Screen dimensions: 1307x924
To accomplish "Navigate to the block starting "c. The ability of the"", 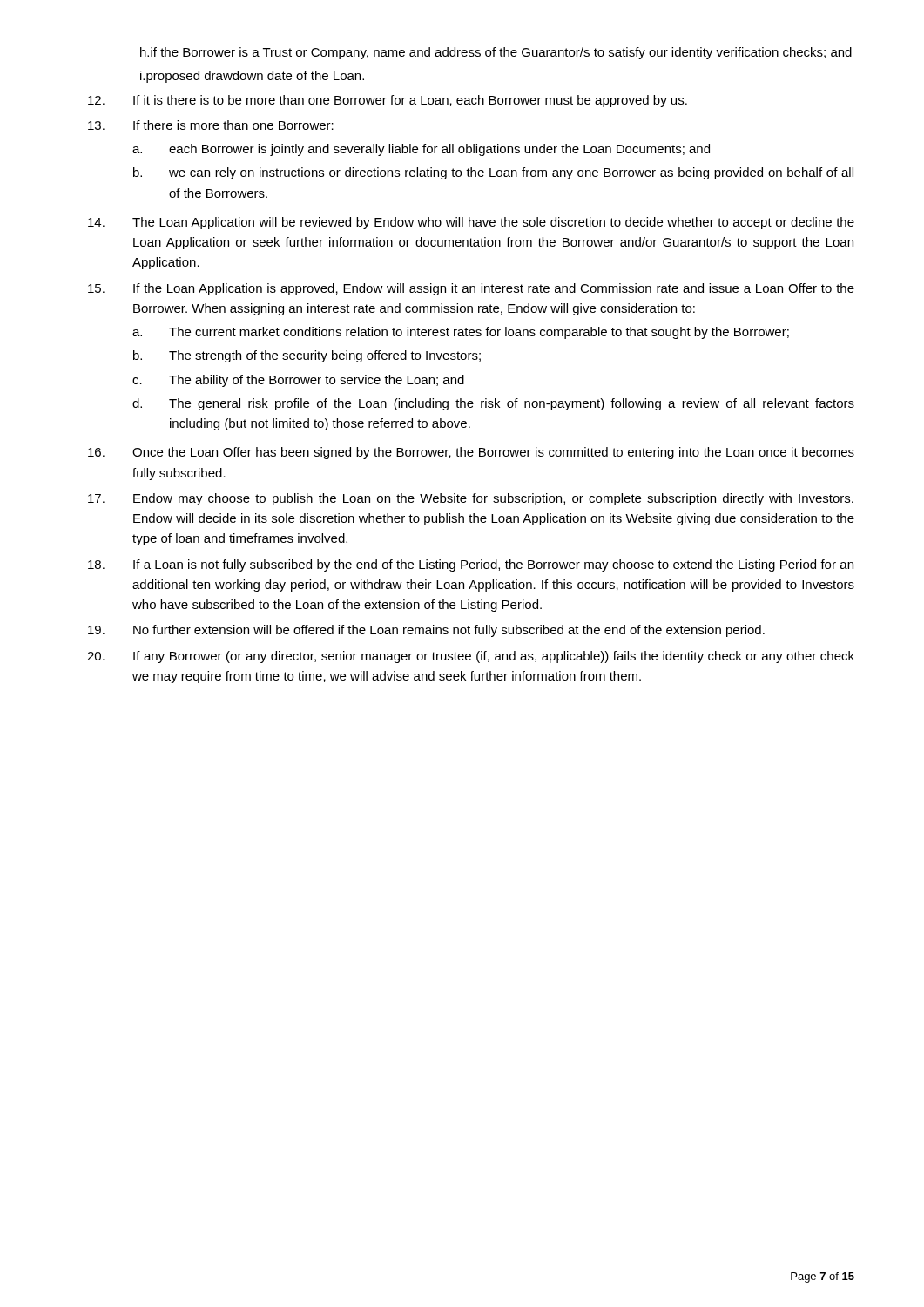I will (298, 381).
